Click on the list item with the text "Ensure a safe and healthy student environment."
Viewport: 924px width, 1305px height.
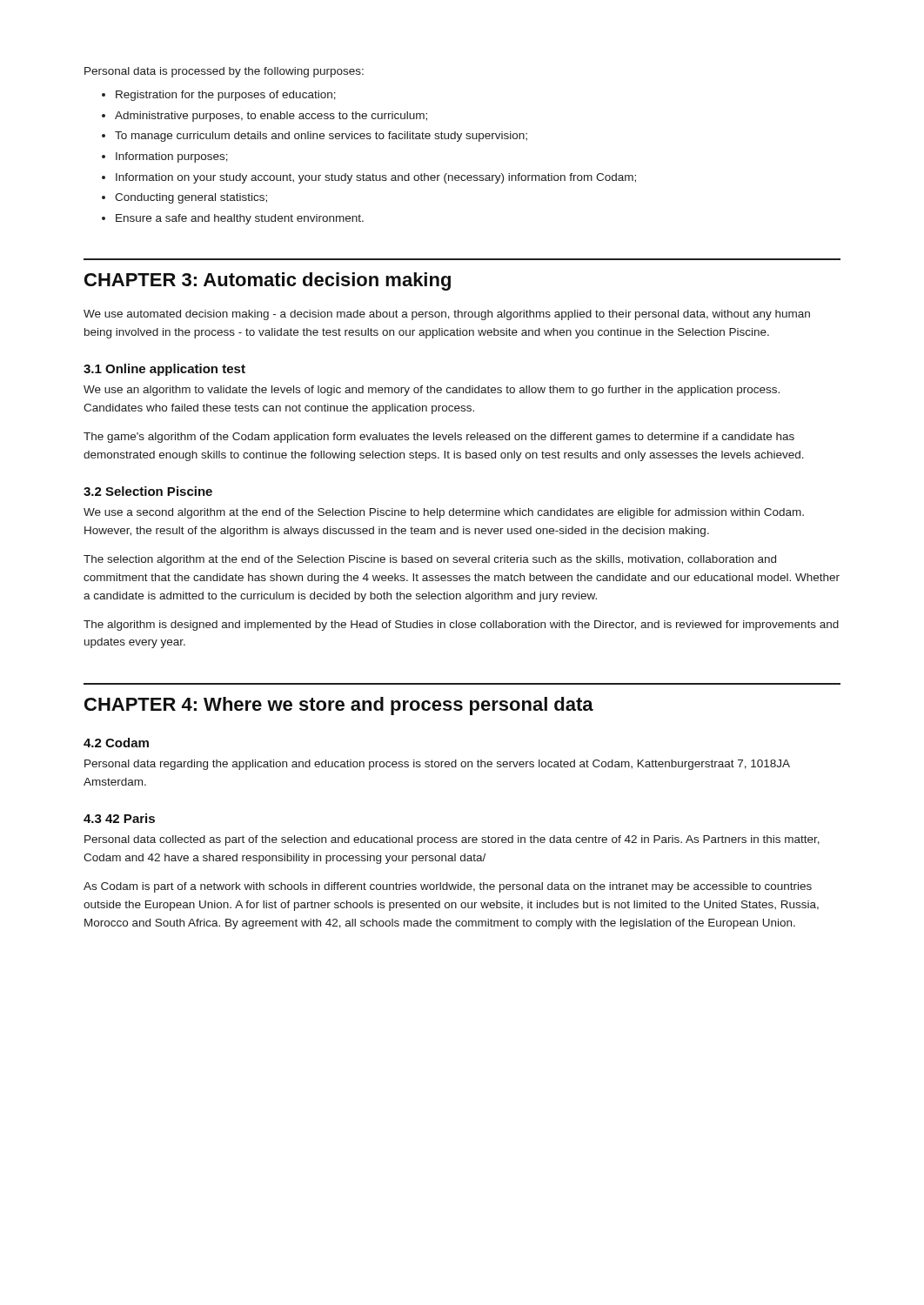(240, 218)
